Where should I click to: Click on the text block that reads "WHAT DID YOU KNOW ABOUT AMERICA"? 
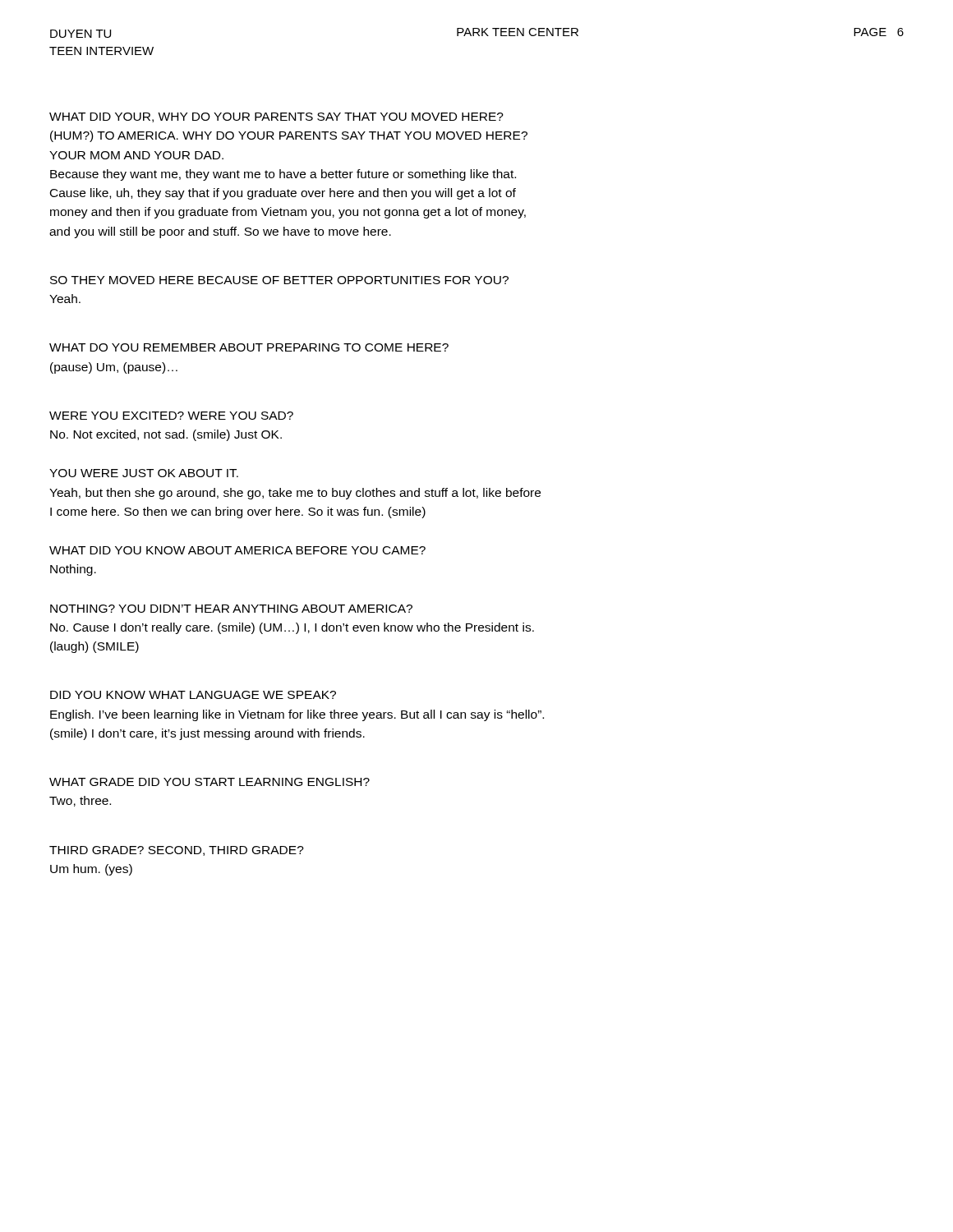tap(237, 550)
